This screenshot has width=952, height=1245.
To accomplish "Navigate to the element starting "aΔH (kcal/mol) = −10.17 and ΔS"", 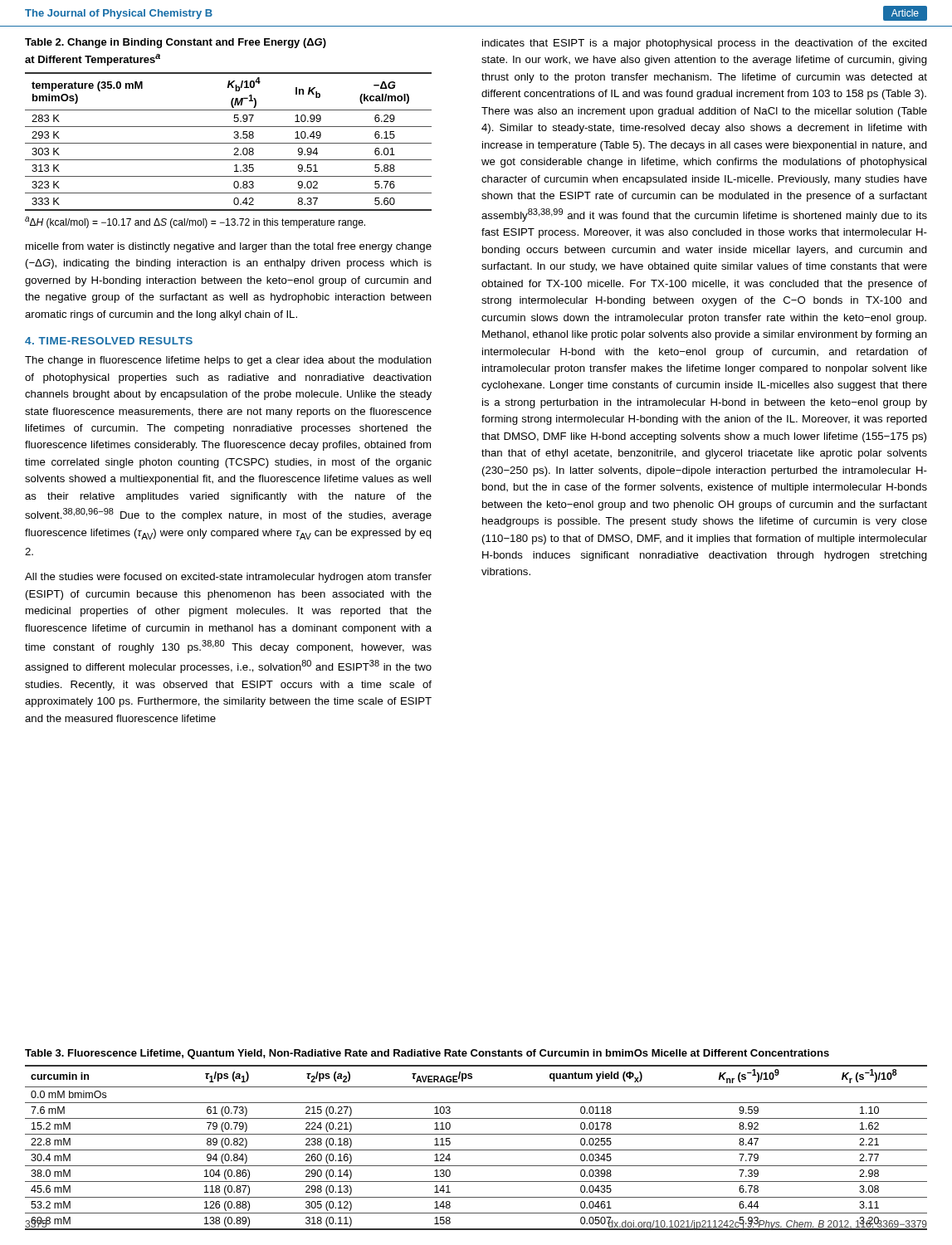I will point(196,221).
